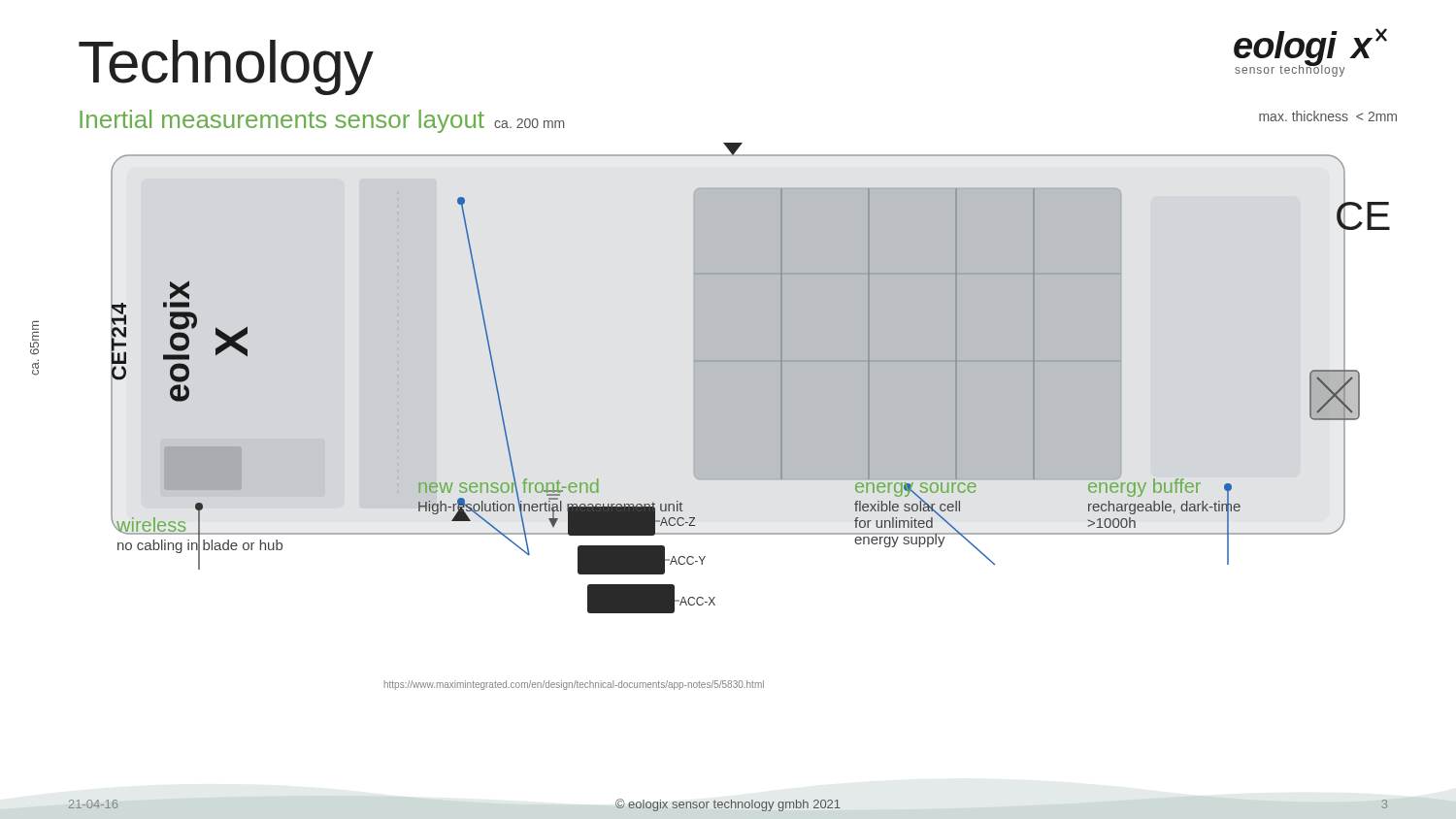Image resolution: width=1456 pixels, height=819 pixels.
Task: Select the list item that reads "energy source flexible solar cell for unlimited"
Action: (916, 511)
